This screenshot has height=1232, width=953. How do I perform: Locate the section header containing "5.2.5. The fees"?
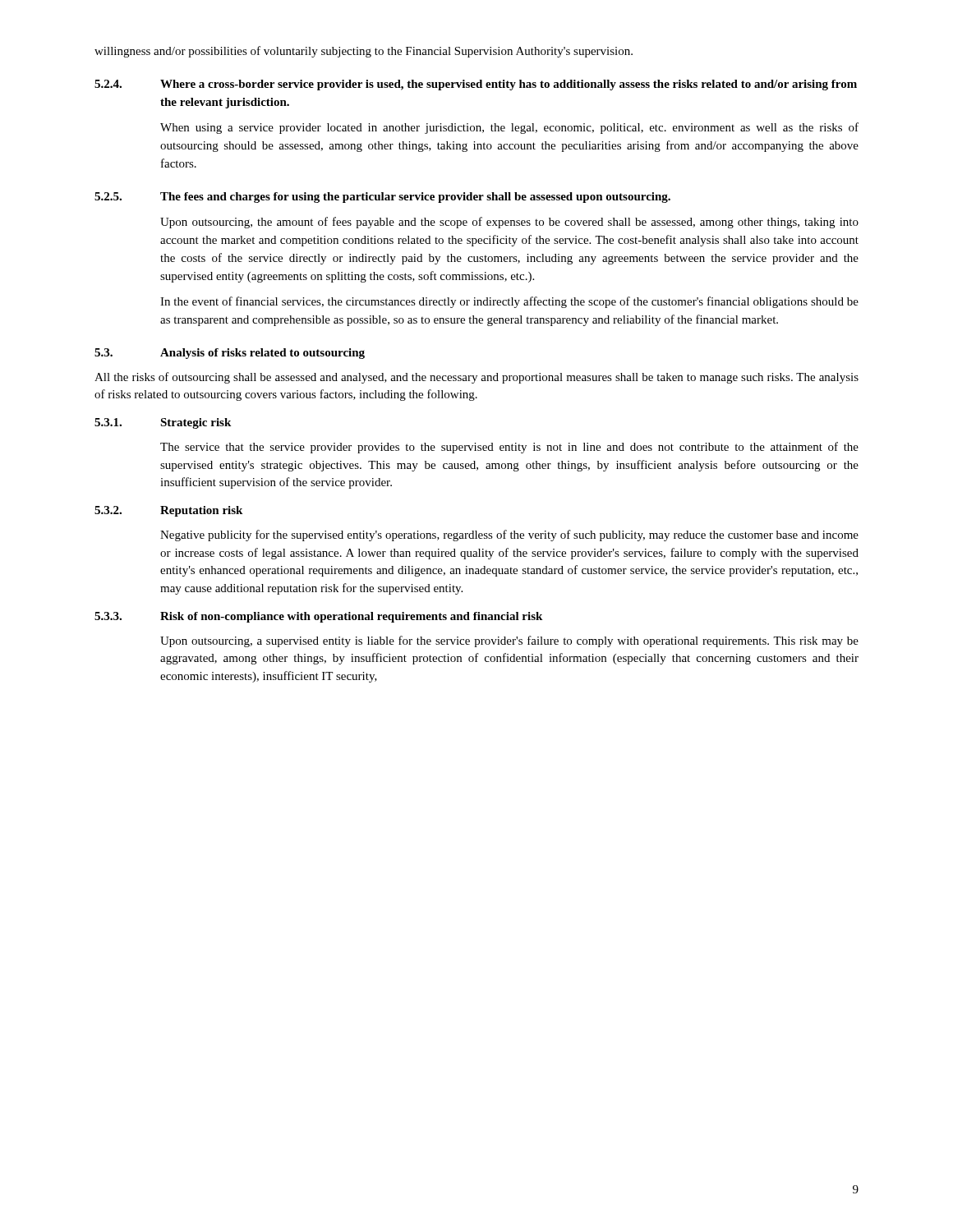(476, 258)
